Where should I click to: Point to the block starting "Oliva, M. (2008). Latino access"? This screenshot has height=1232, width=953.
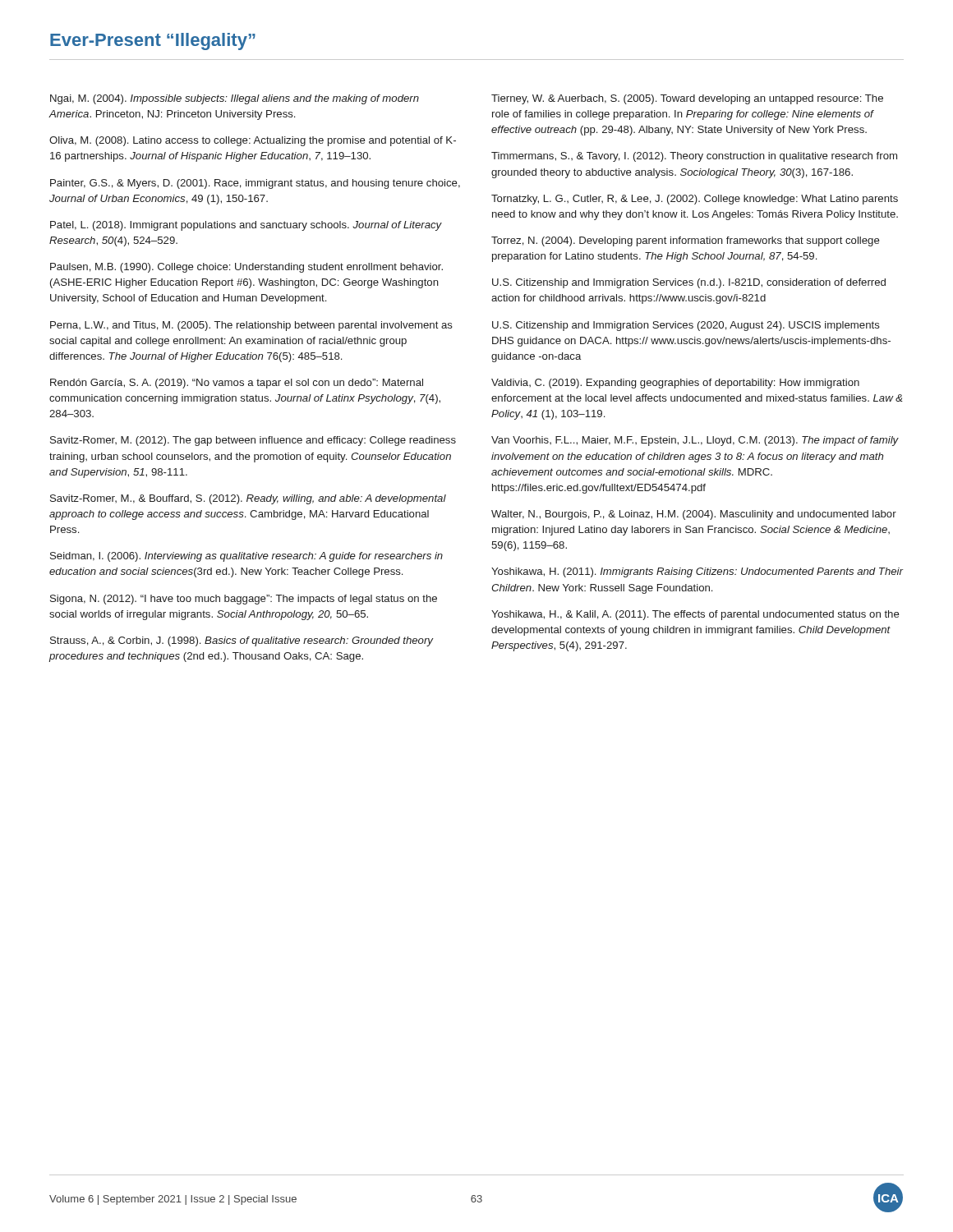(253, 148)
